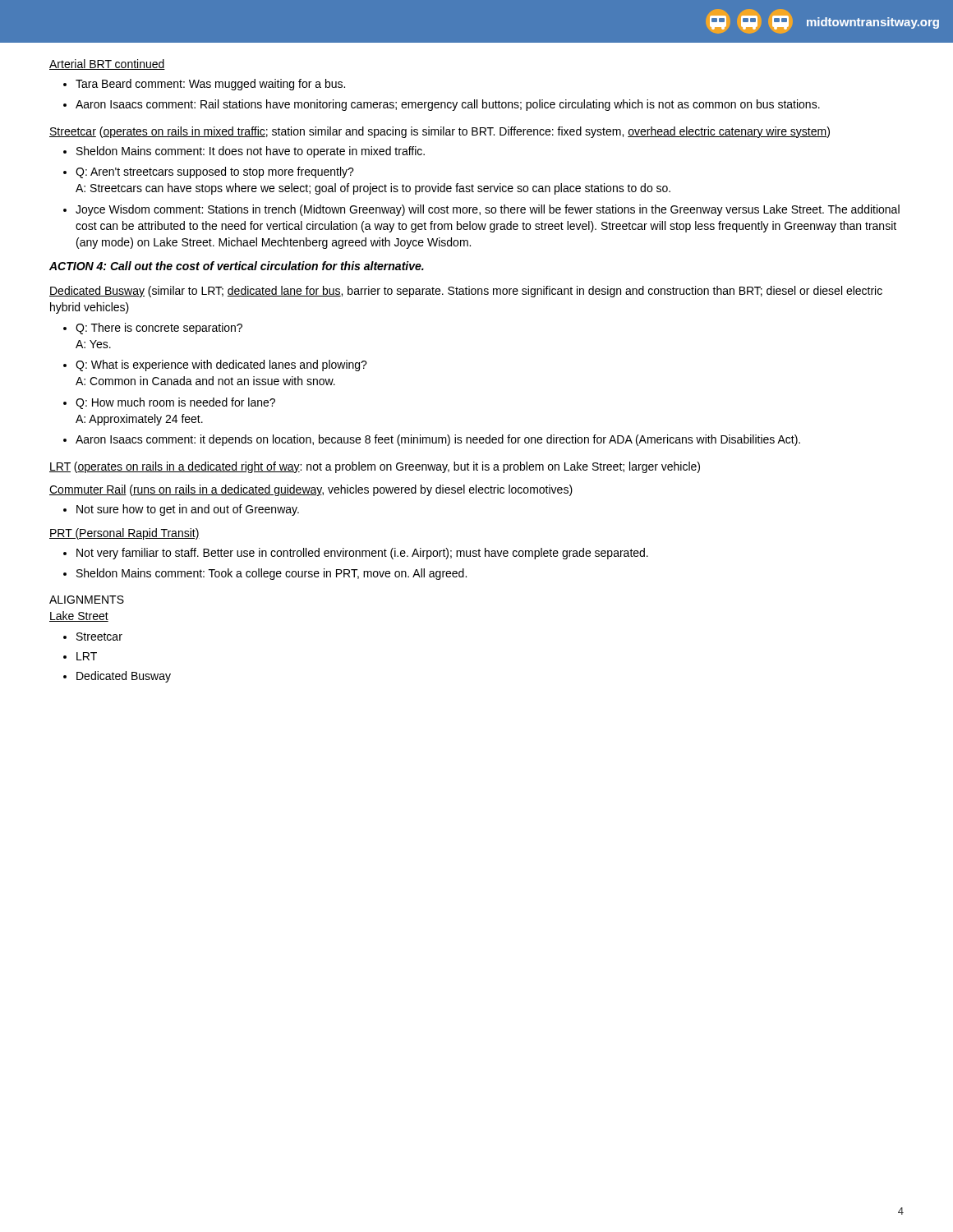This screenshot has height=1232, width=953.
Task: Navigate to the text block starting "Aaron Isaacs comment: Rail stations have monitoring cameras;"
Action: [476, 105]
